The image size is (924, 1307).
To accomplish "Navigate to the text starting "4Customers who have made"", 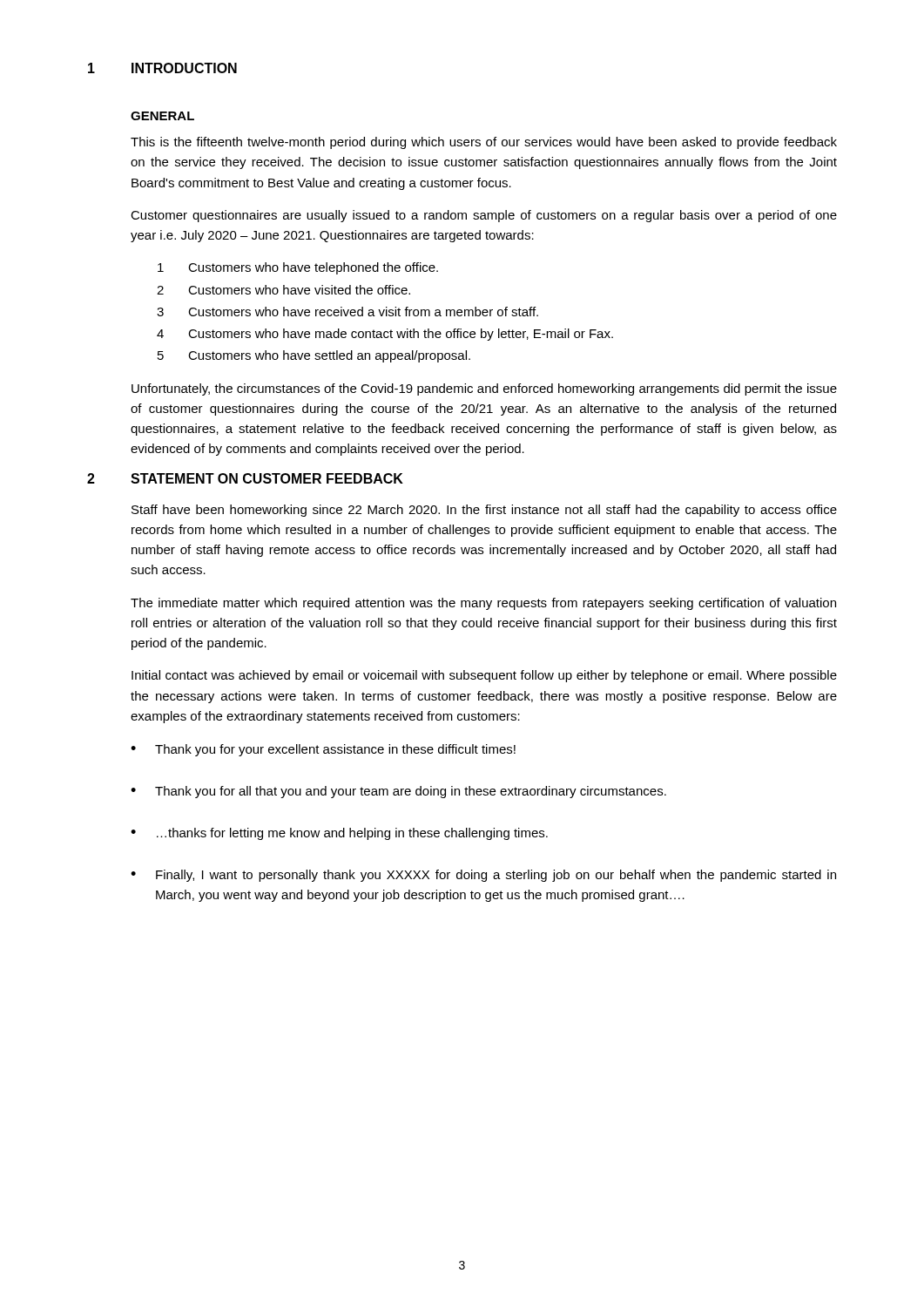I will [385, 333].
